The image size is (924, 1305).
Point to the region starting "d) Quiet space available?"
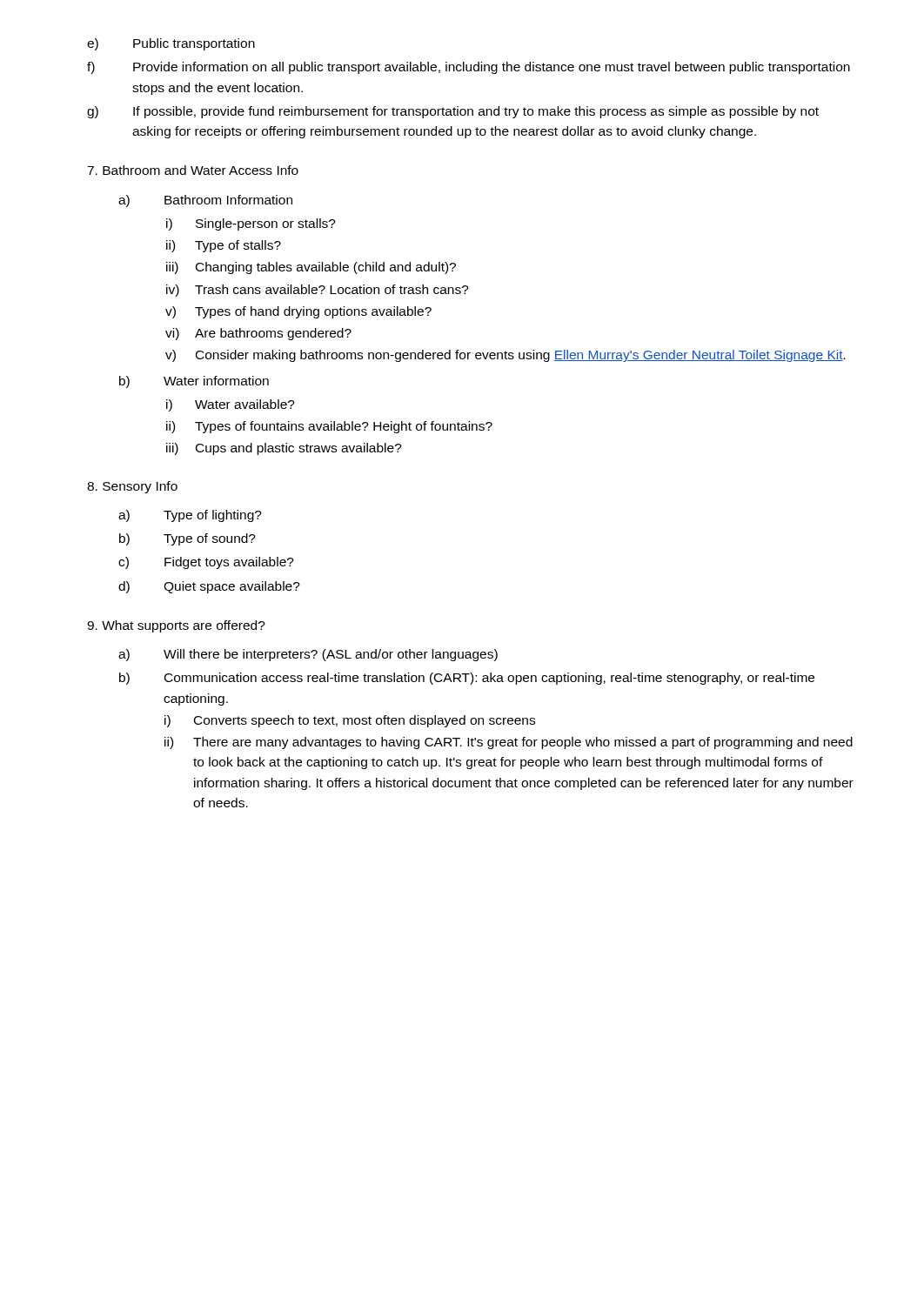tap(209, 587)
